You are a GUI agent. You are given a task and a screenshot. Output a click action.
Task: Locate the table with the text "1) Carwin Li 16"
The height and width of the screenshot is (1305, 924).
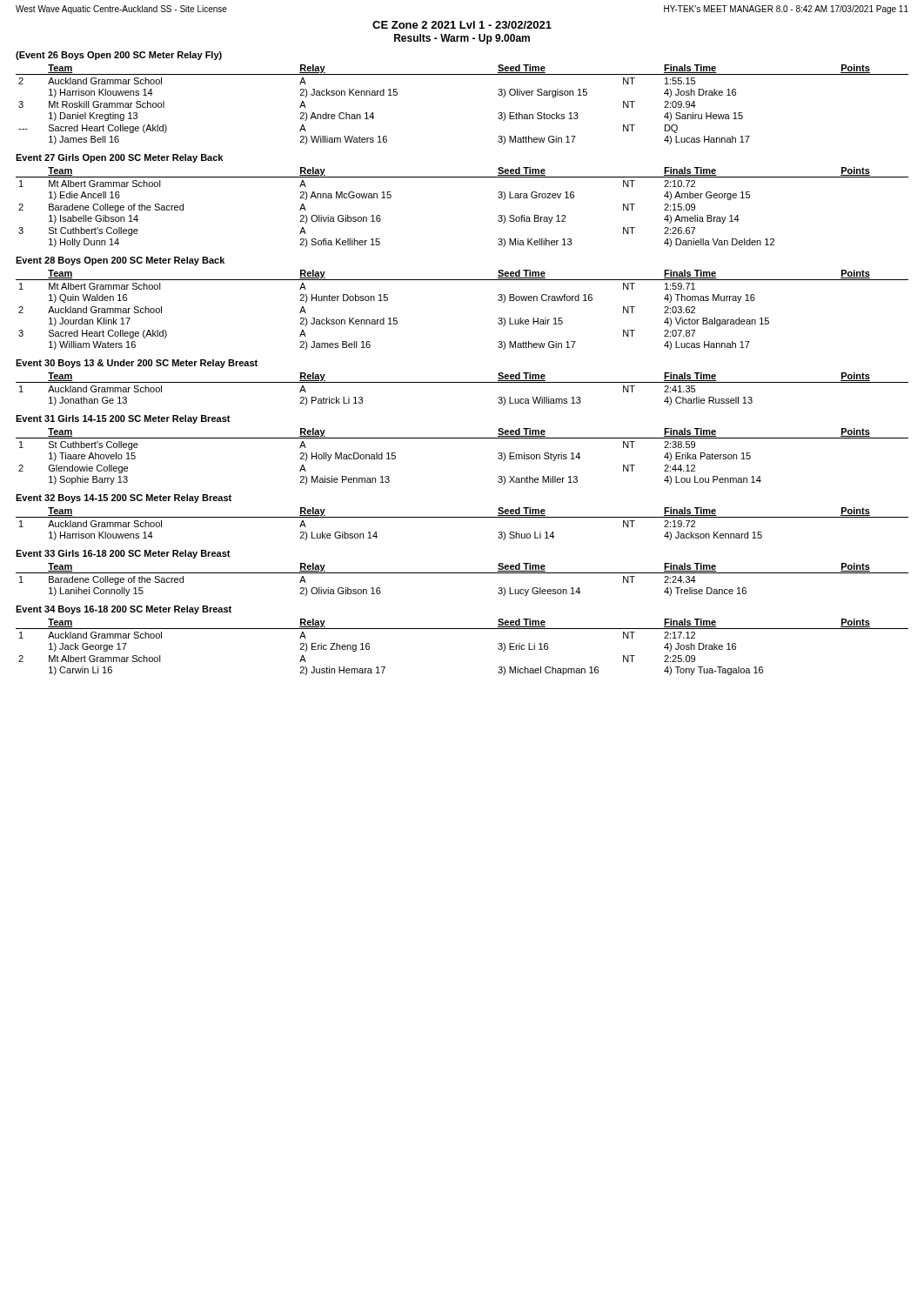click(x=462, y=646)
